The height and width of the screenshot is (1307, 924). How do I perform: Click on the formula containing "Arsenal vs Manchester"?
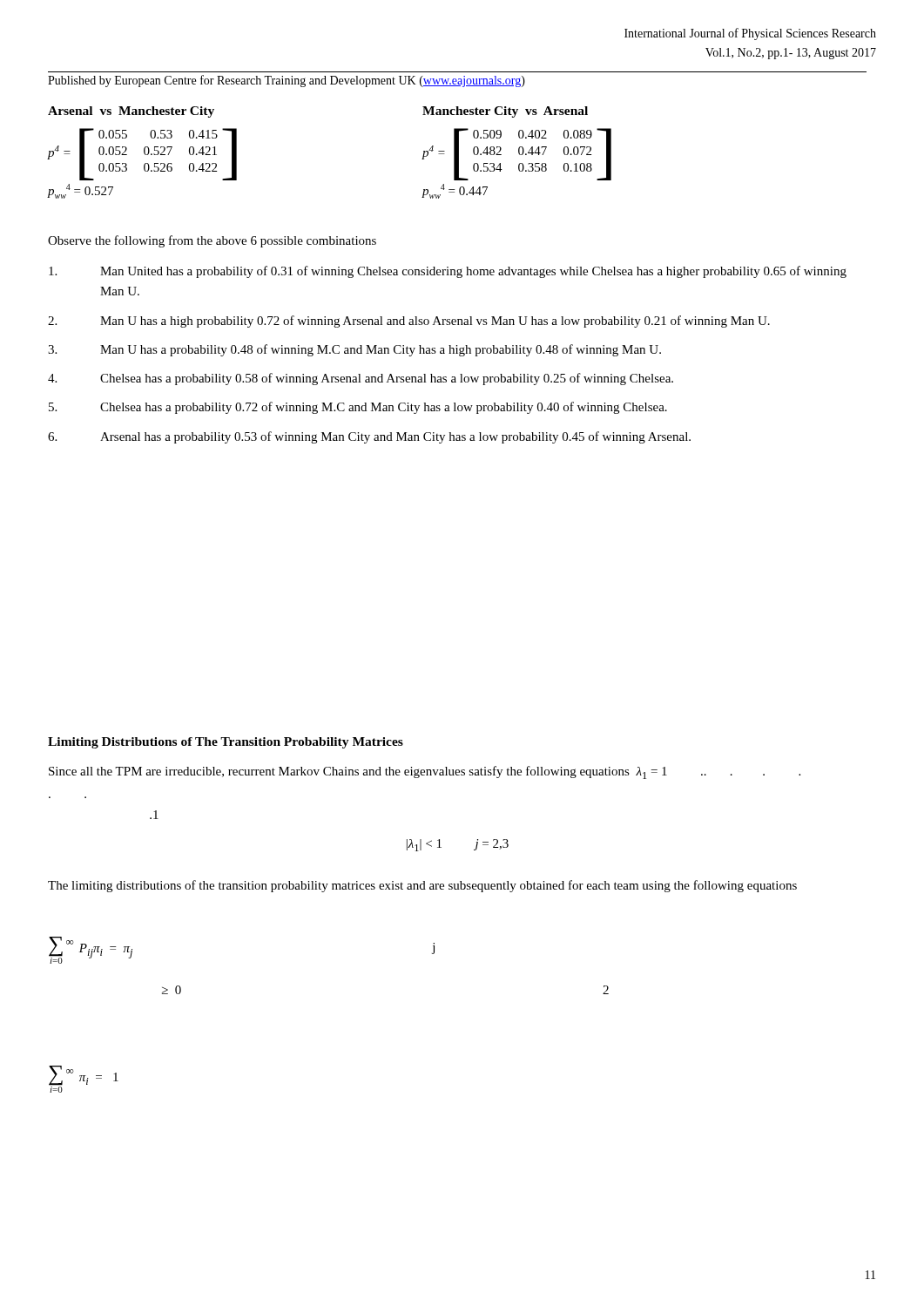point(209,152)
